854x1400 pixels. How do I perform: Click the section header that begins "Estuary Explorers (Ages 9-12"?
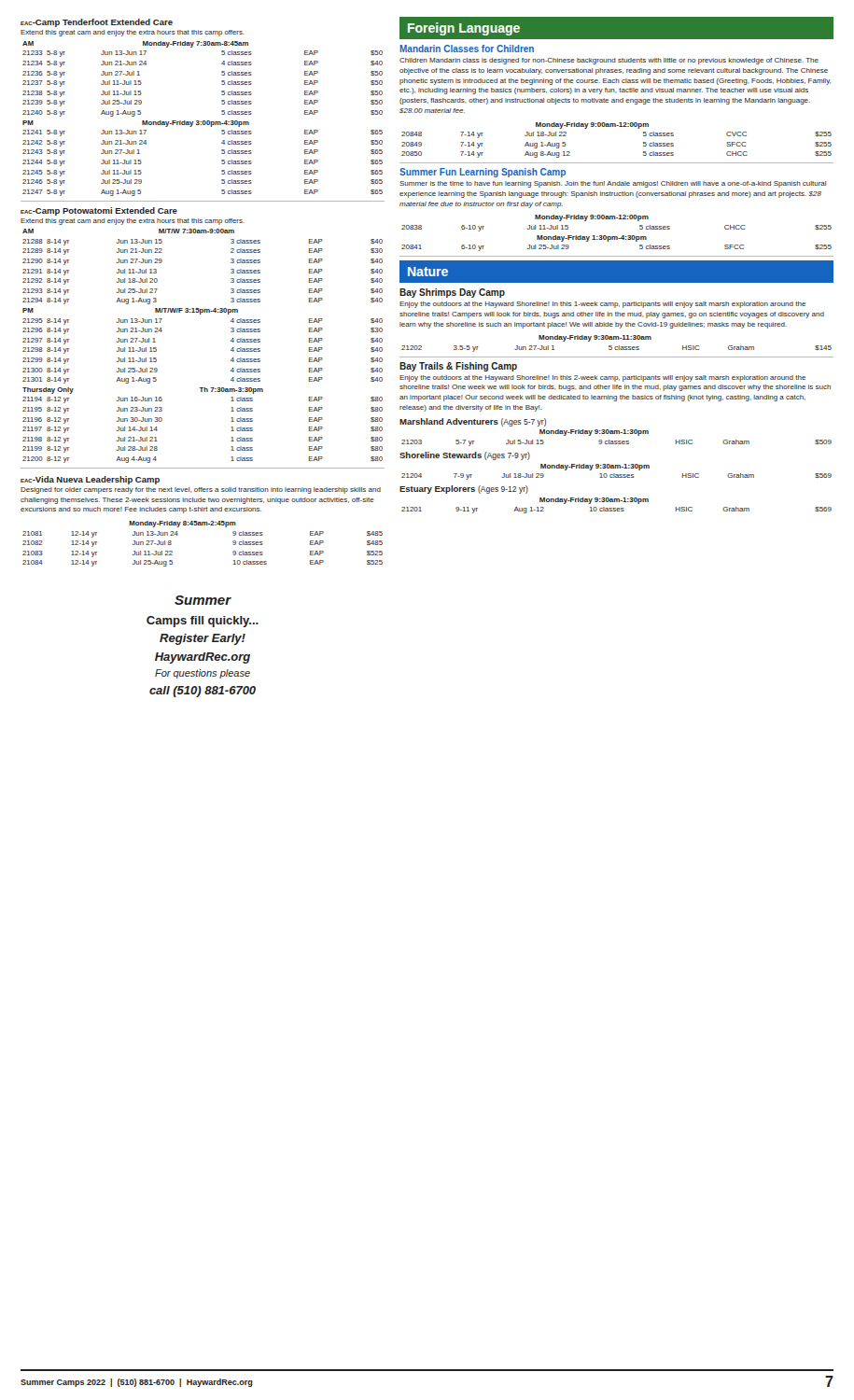coord(464,489)
